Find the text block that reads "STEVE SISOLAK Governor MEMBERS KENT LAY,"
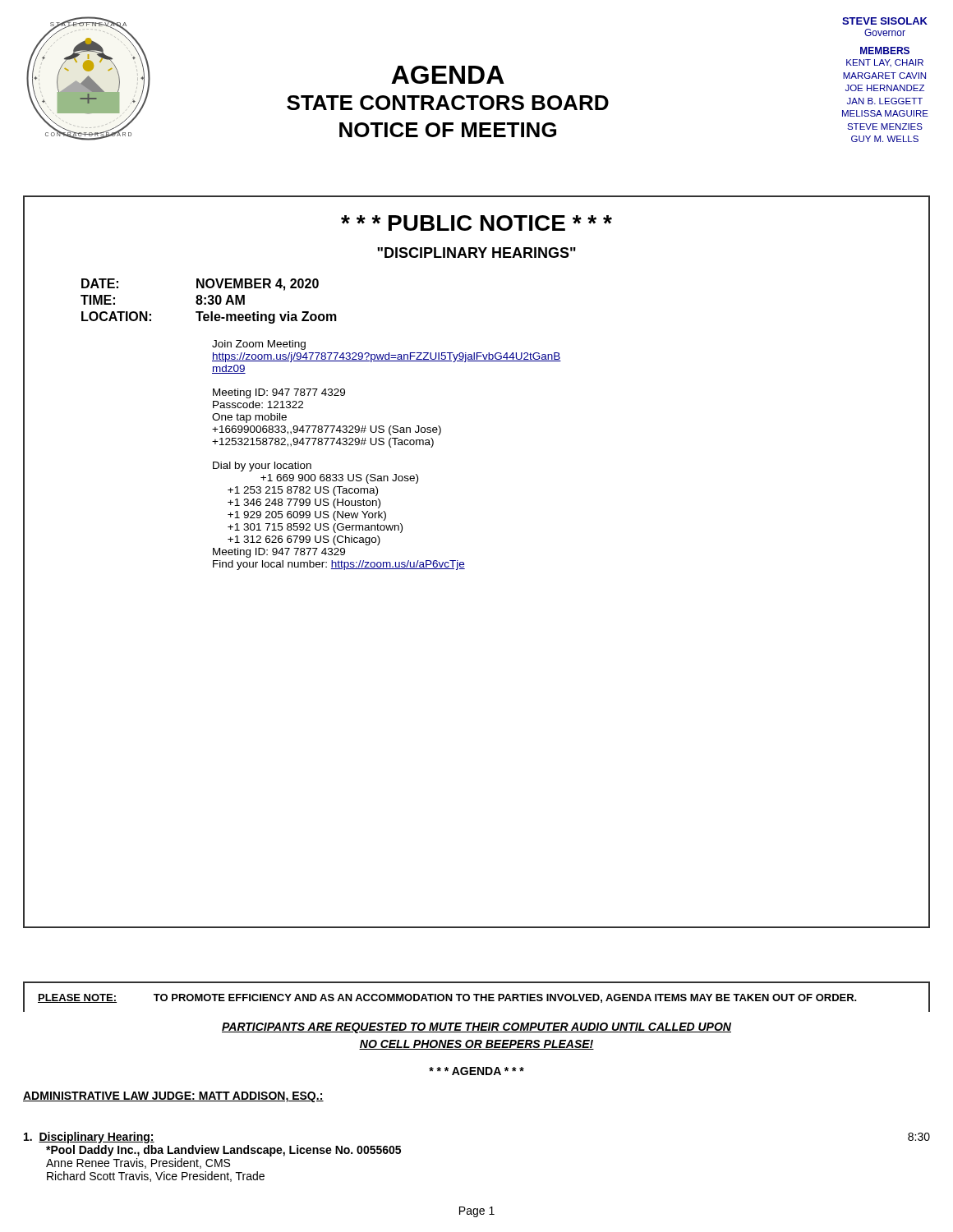The height and width of the screenshot is (1232, 953). [x=885, y=80]
